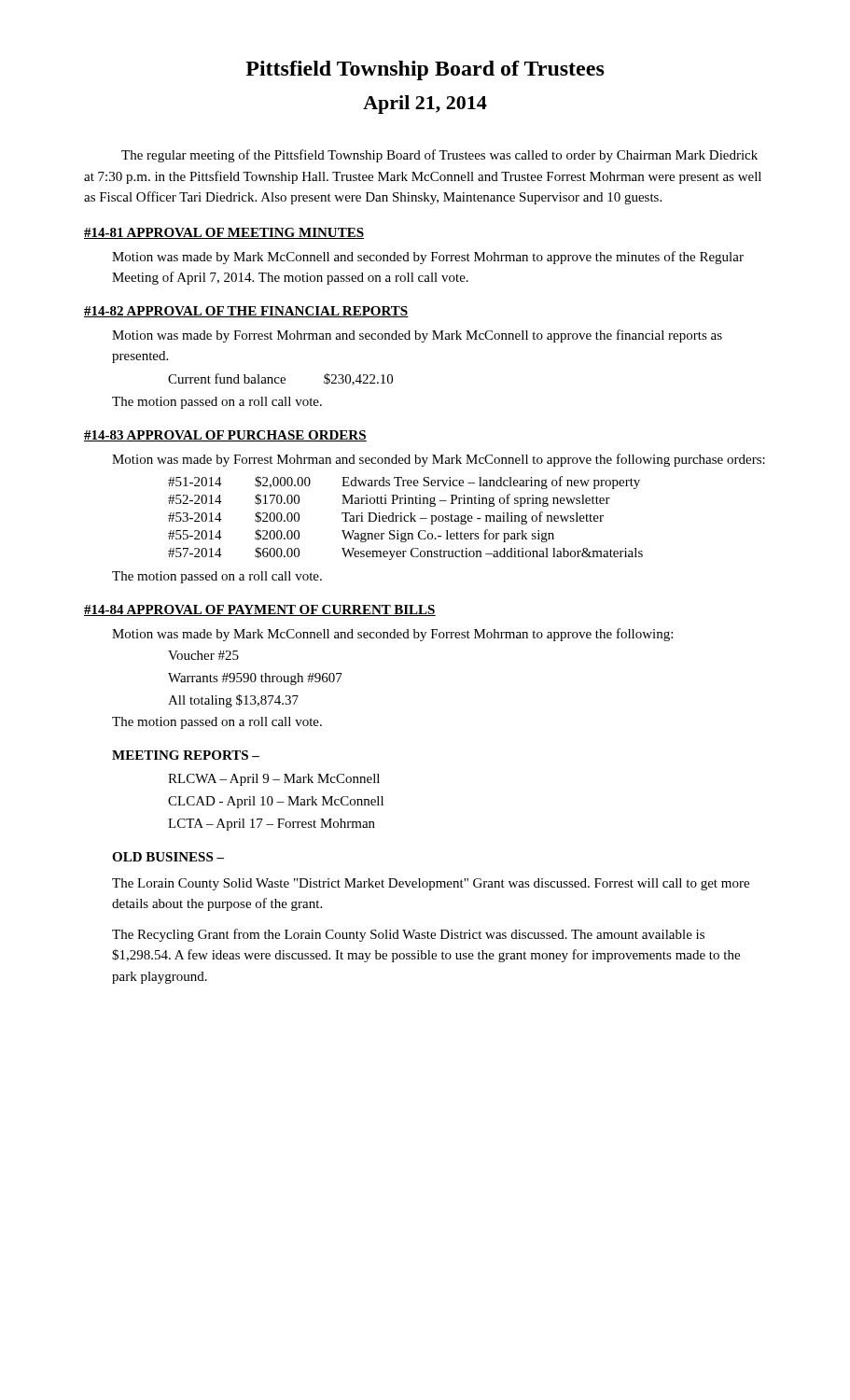The image size is (850, 1400).
Task: Point to the block starting "OLD BUSINESS –"
Action: click(168, 856)
